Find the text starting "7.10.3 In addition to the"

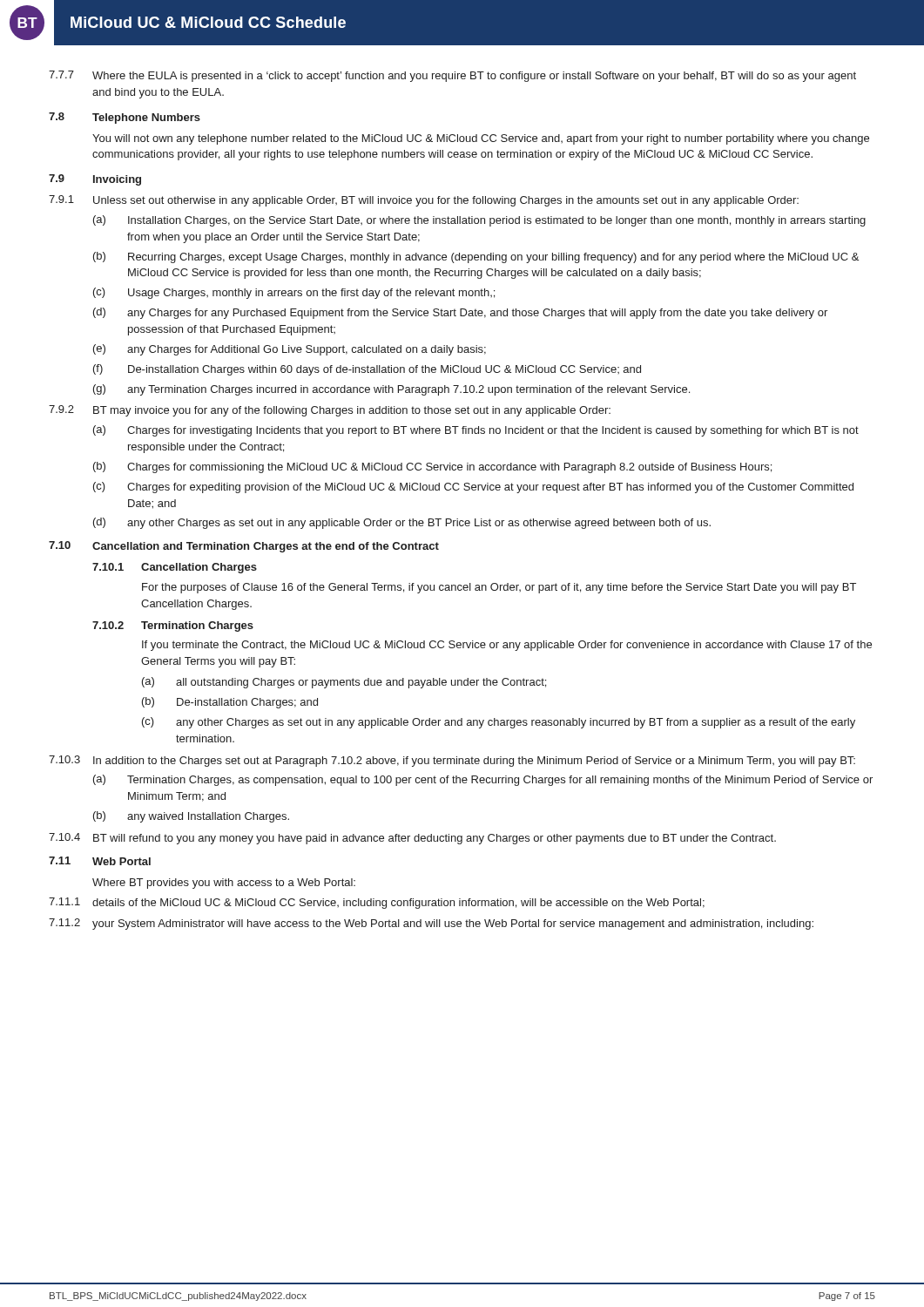462,761
